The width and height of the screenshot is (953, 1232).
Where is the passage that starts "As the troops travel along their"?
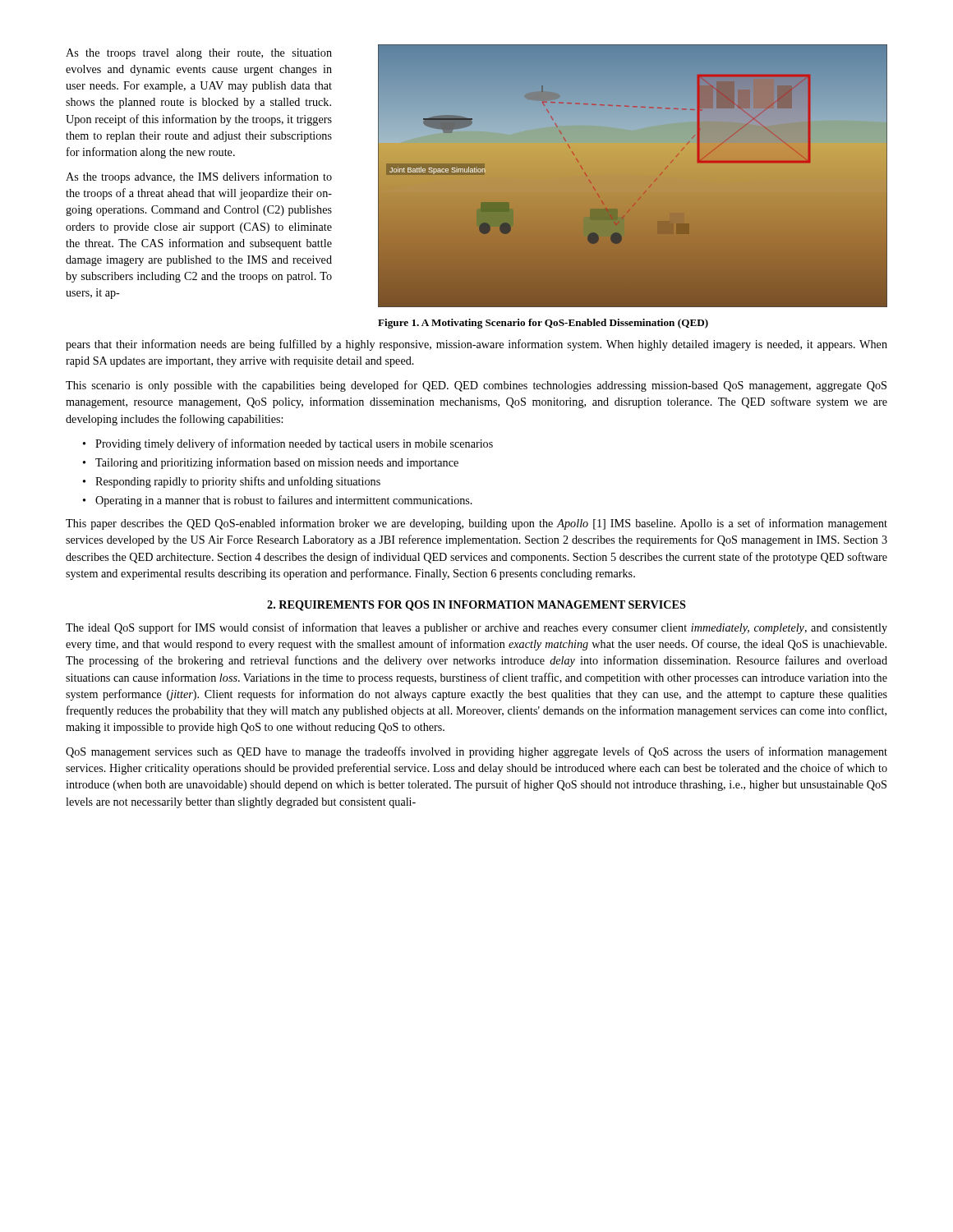(199, 173)
